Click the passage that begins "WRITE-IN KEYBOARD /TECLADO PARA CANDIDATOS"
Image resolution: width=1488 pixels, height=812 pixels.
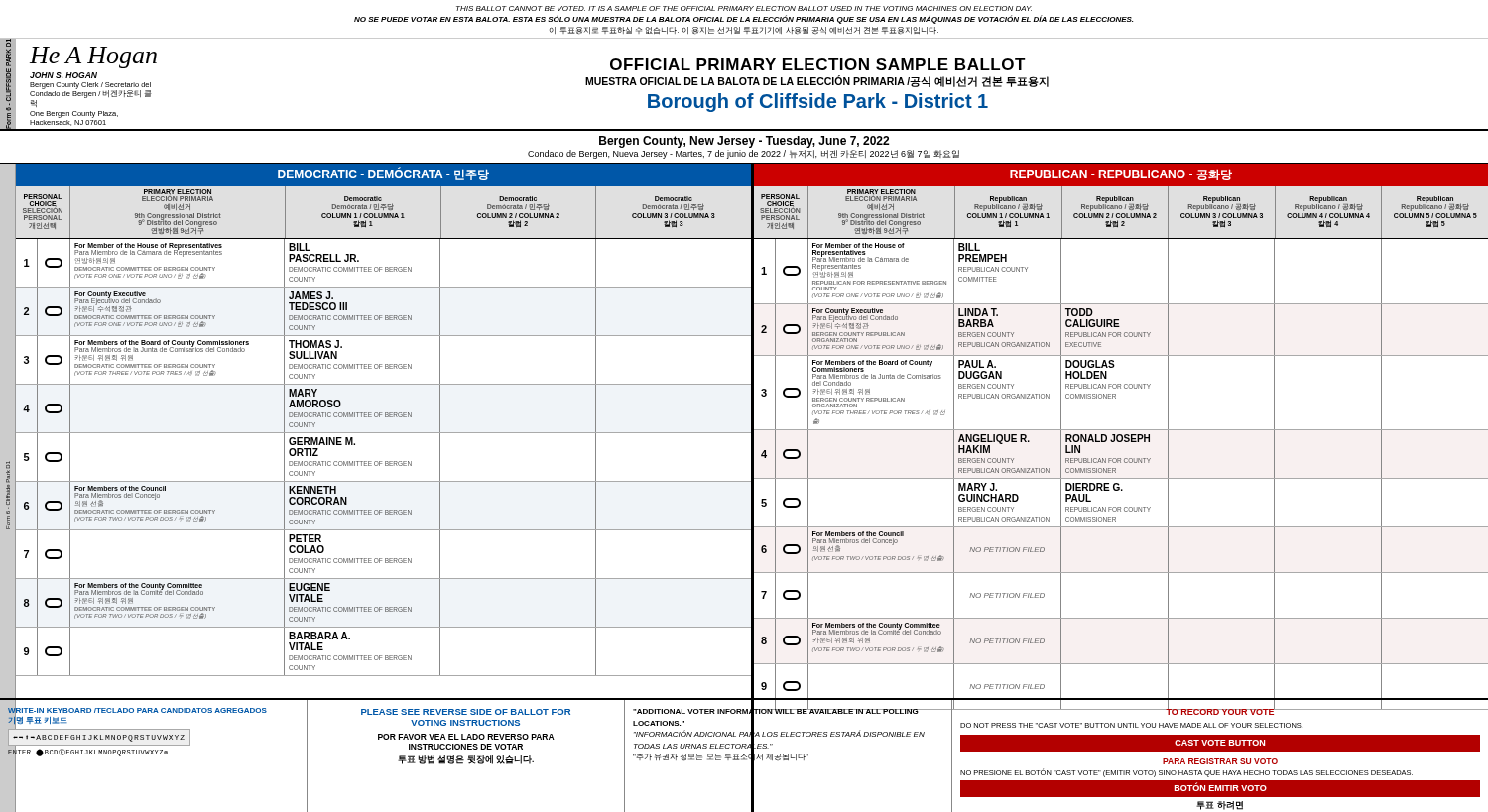coord(137,715)
